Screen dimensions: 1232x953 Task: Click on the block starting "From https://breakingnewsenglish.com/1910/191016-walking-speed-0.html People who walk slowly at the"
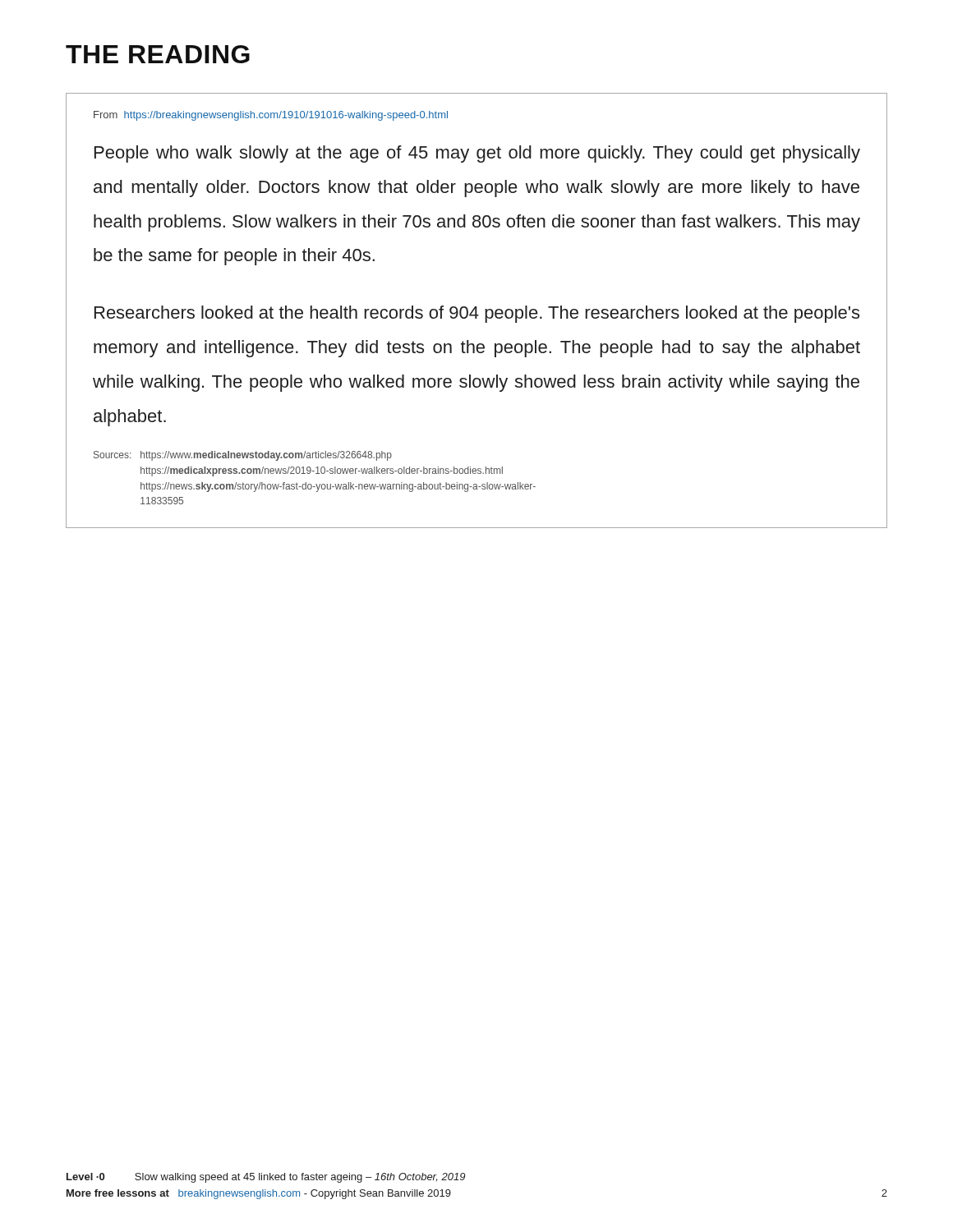coord(476,309)
